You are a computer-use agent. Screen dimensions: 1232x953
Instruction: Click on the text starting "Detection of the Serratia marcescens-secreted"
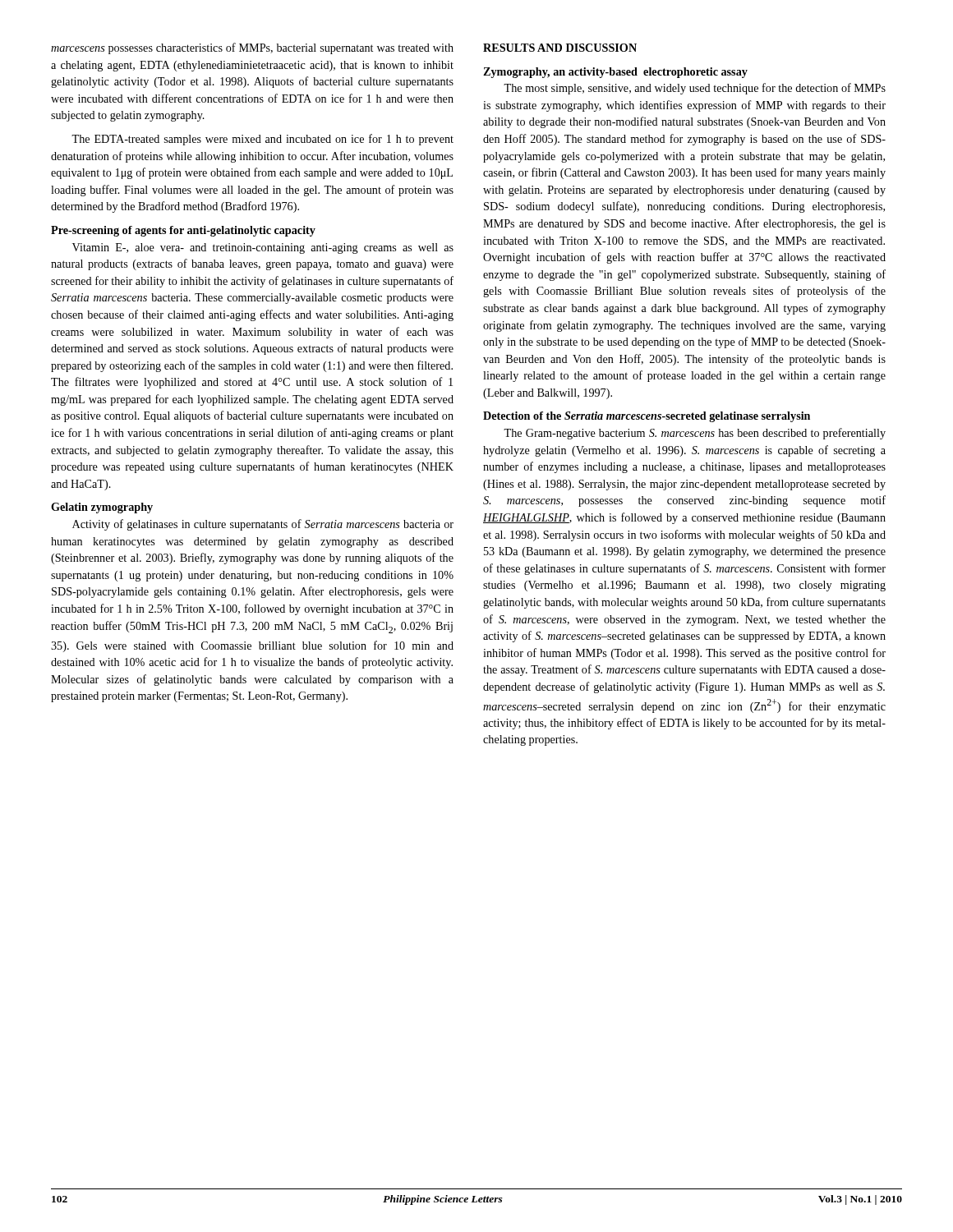(684, 416)
